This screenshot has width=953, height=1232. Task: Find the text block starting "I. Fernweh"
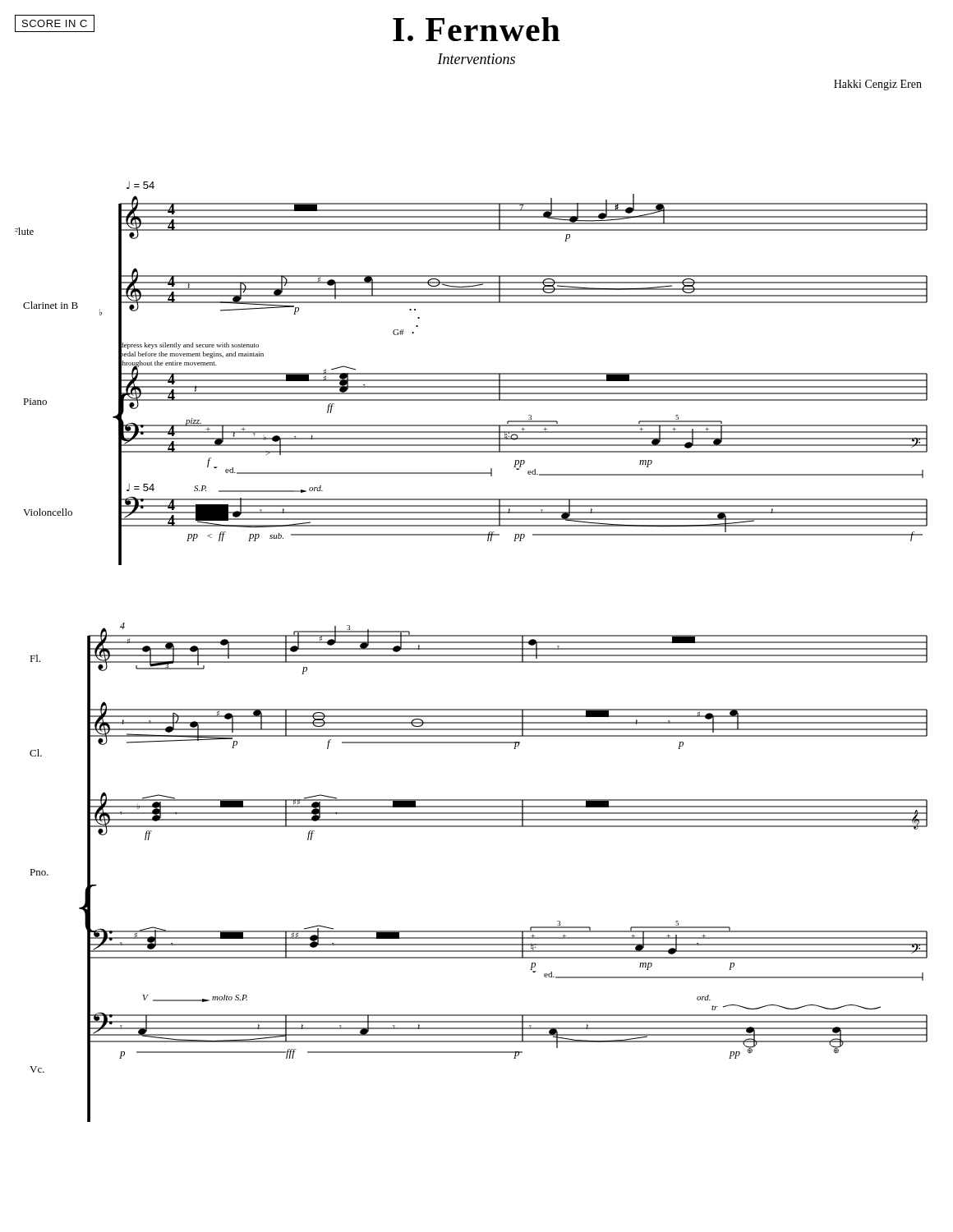point(476,30)
